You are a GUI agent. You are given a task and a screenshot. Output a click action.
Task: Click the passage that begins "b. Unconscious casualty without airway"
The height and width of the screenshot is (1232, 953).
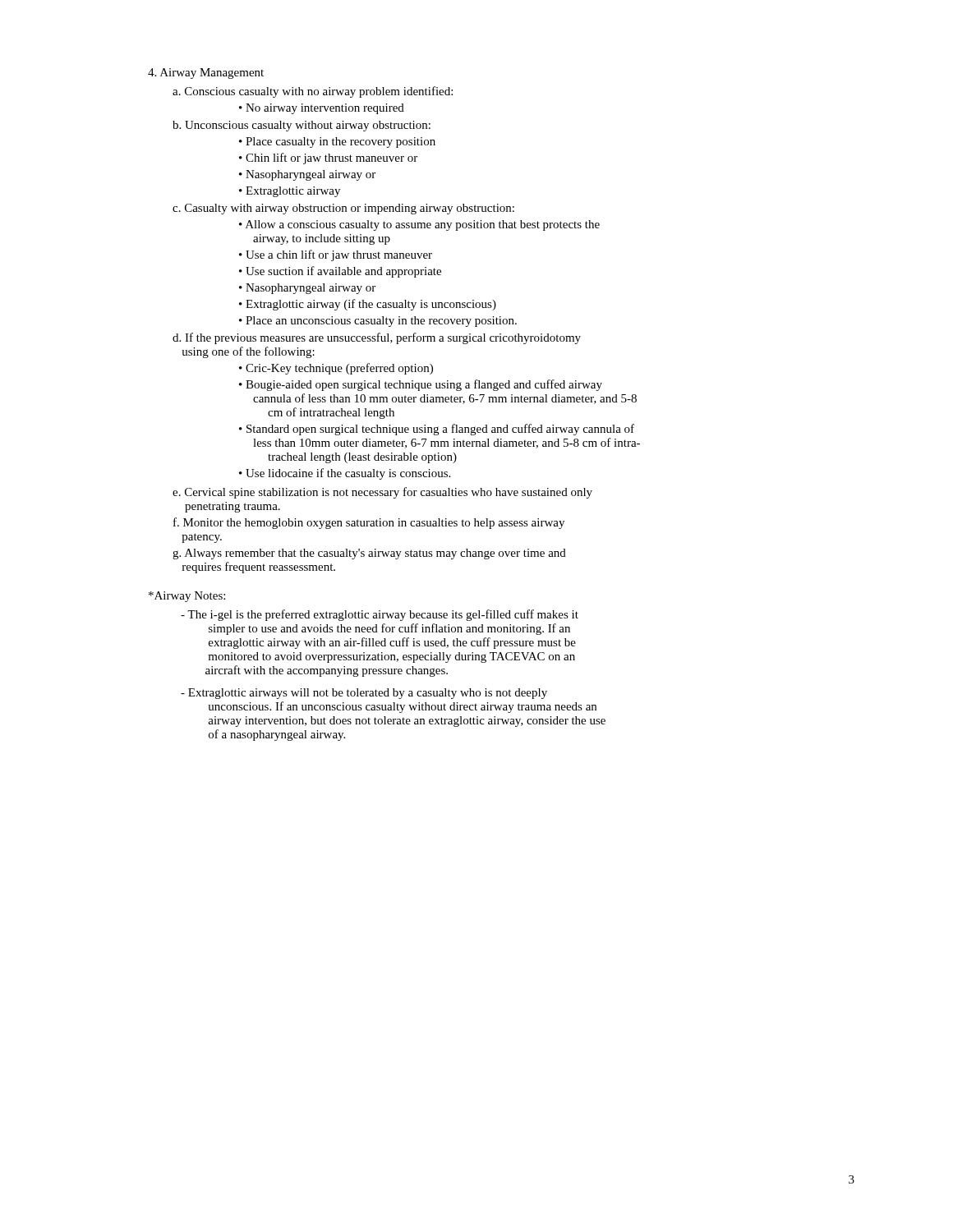click(x=302, y=126)
